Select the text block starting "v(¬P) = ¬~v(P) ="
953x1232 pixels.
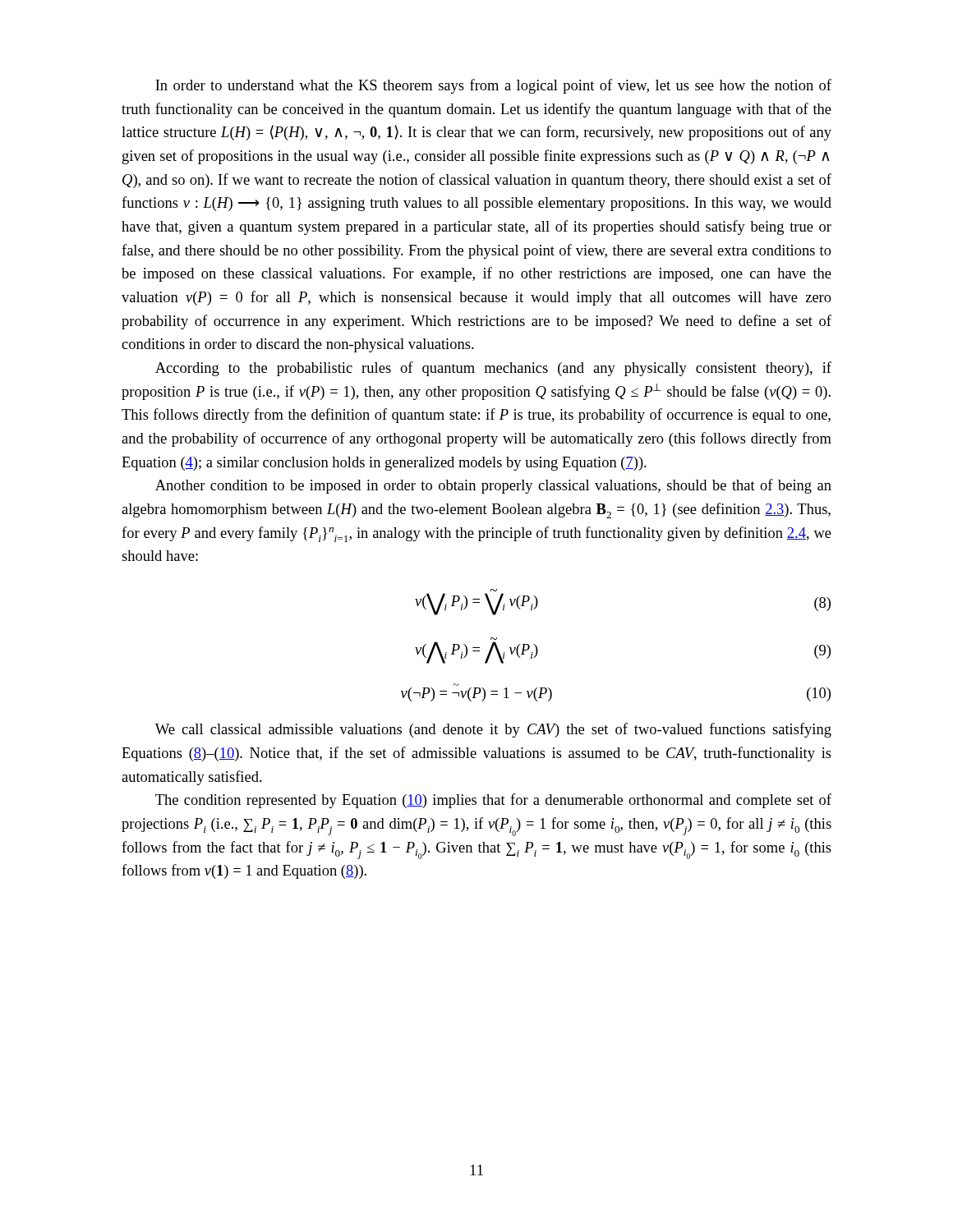point(476,693)
